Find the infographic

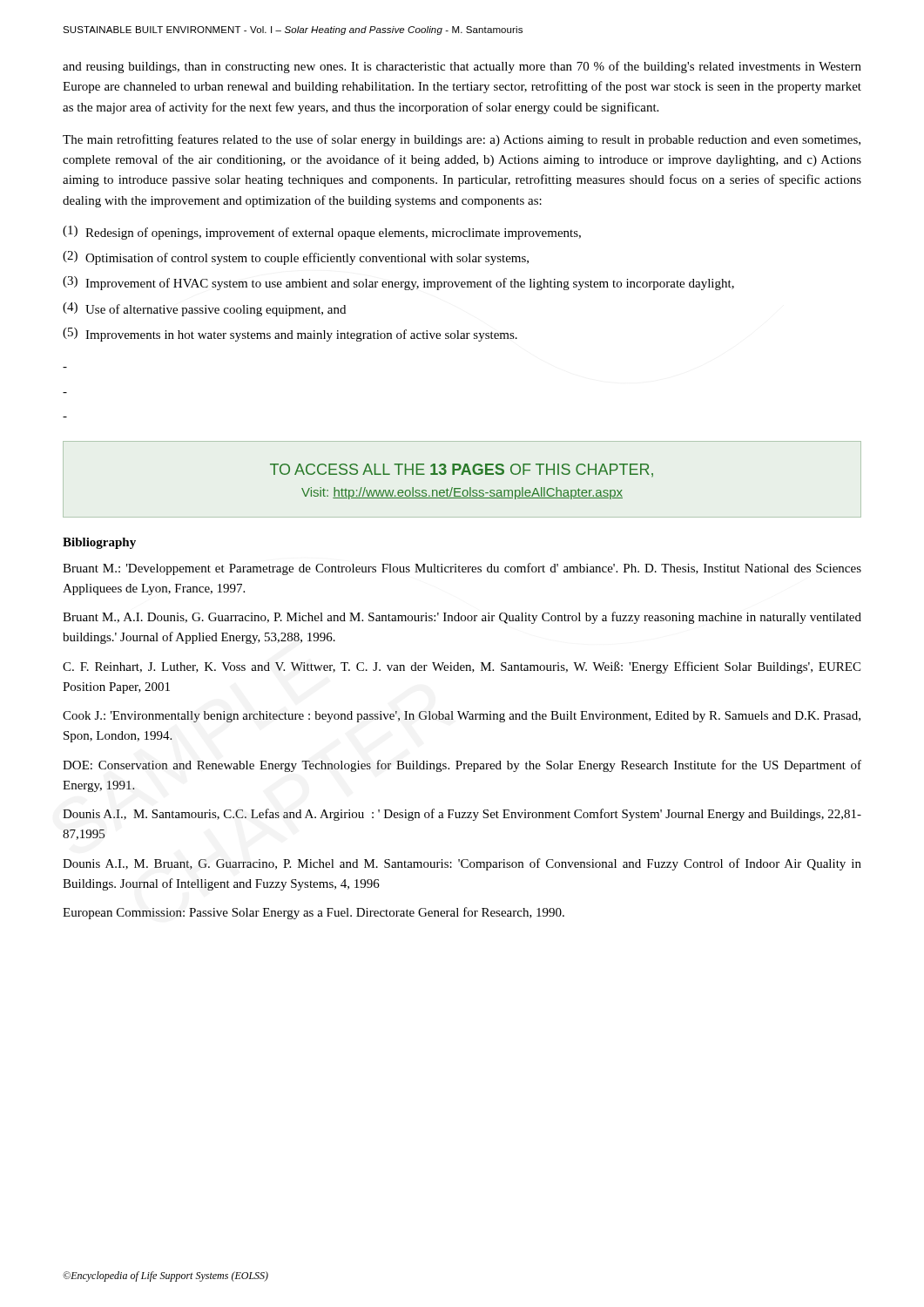pyautogui.click(x=462, y=479)
